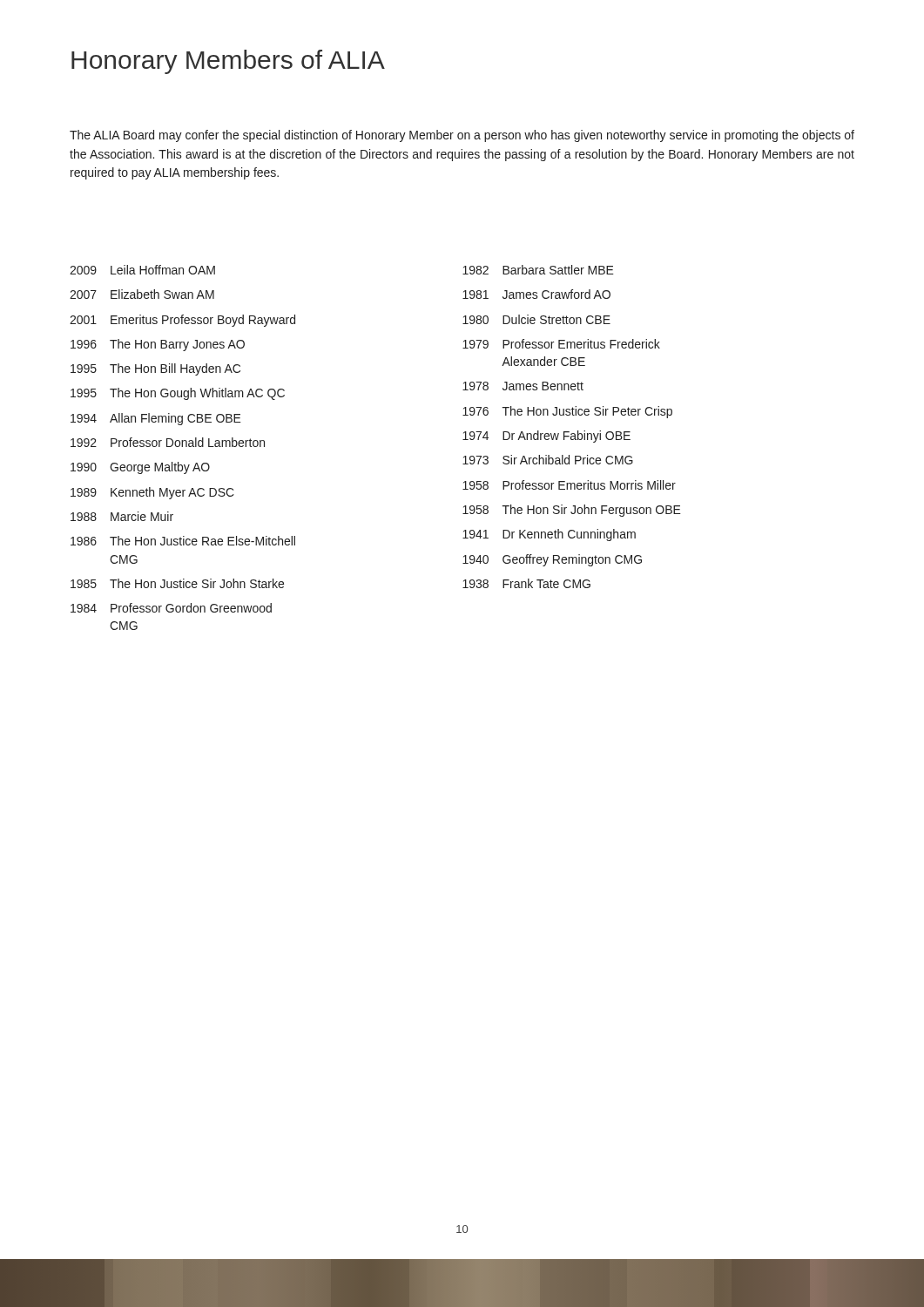This screenshot has height=1307, width=924.
Task: Locate the list item that says "2009 Leila Hoffman OAM"
Action: pos(143,270)
